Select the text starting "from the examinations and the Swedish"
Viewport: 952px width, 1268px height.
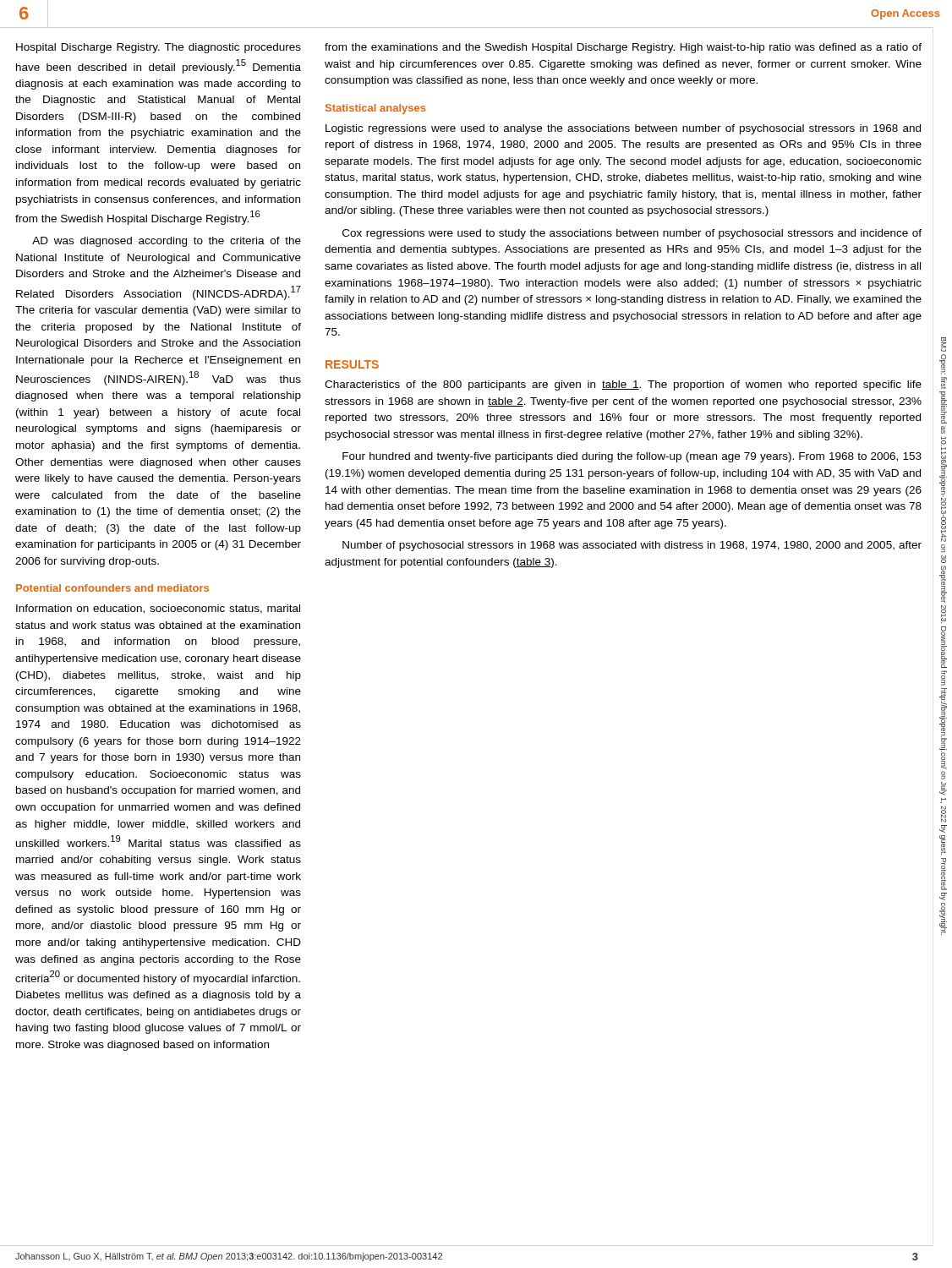623,64
